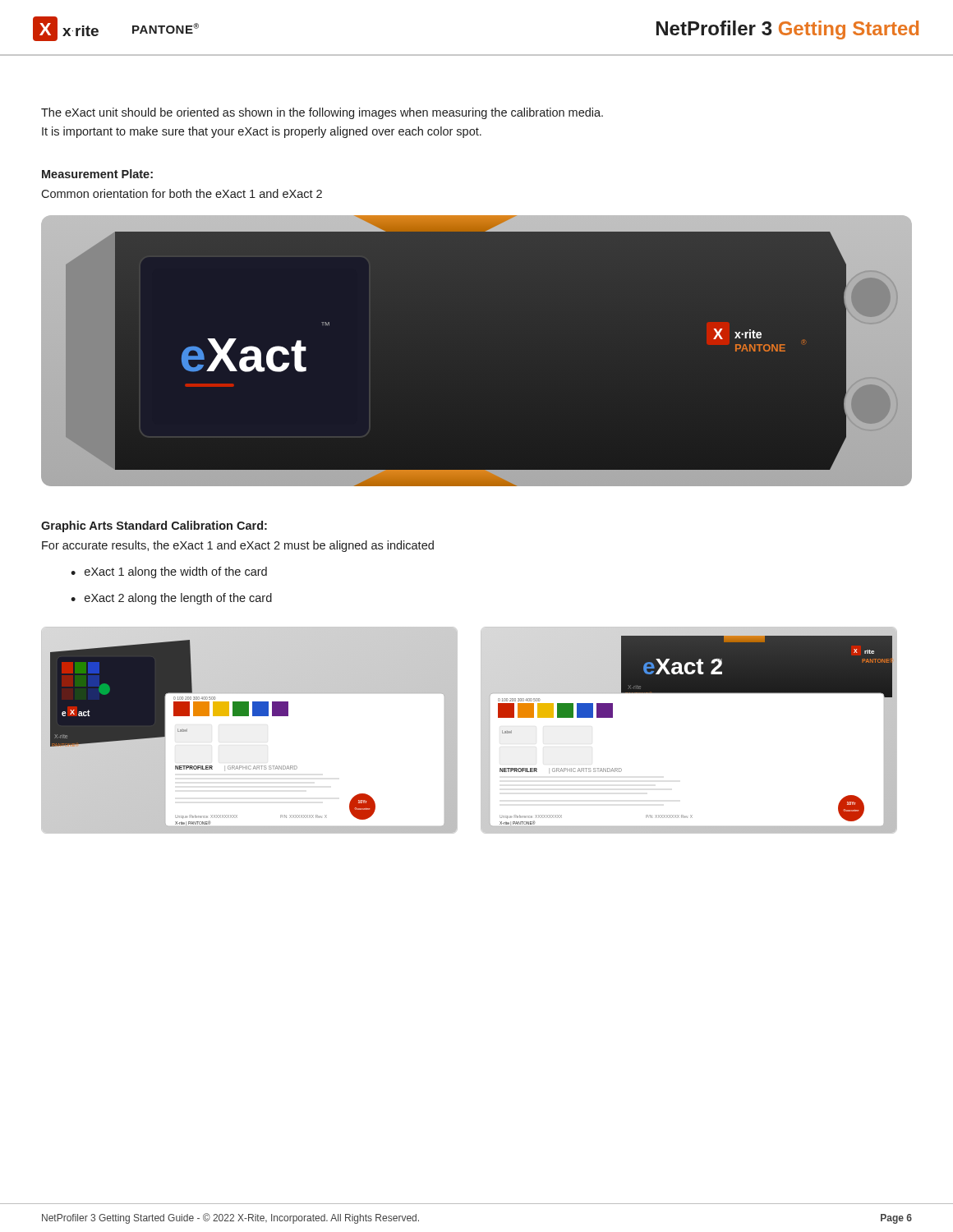Click on the list item that reads "• eXact 1"
The height and width of the screenshot is (1232, 953).
pyautogui.click(x=169, y=574)
